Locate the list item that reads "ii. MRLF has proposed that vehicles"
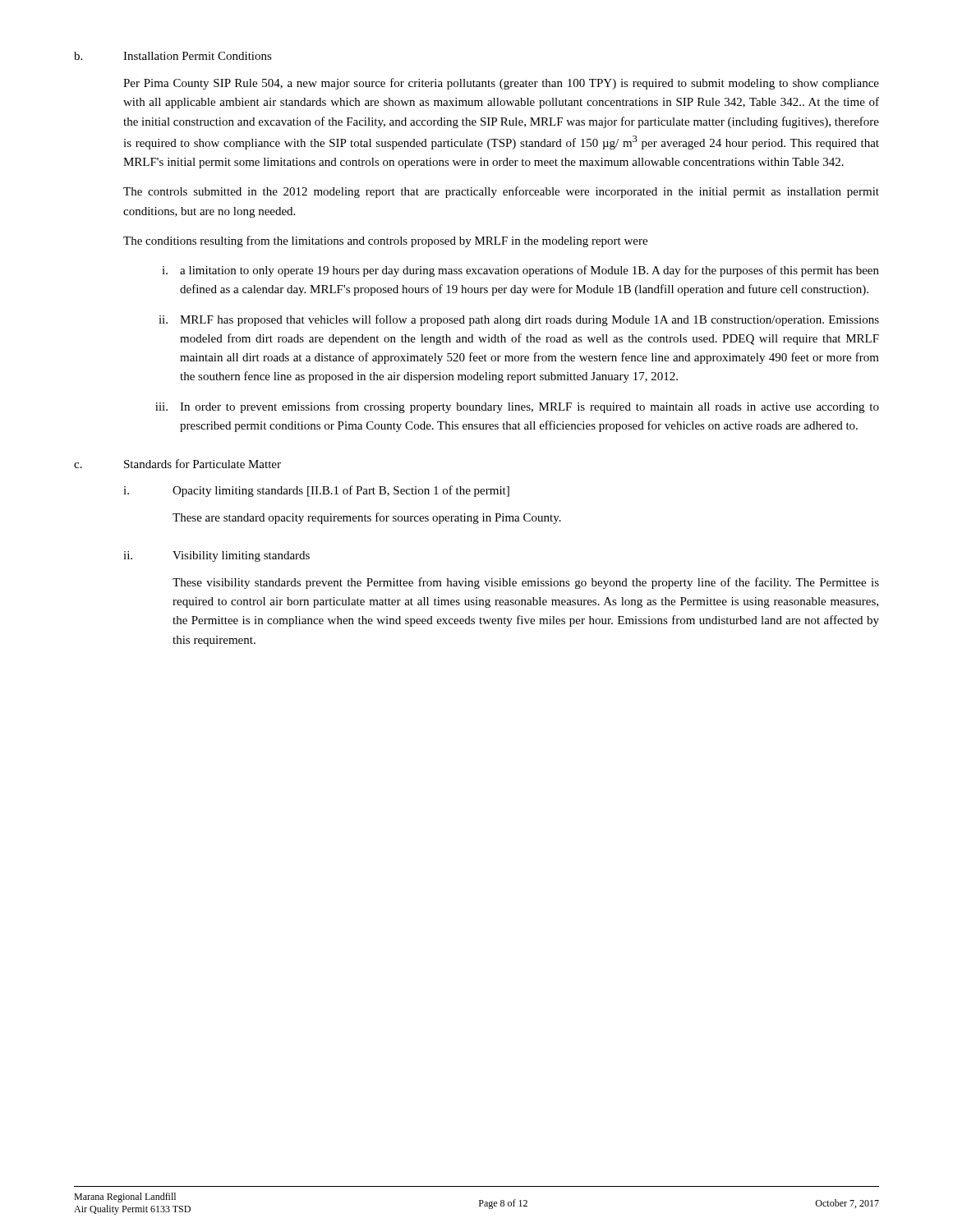Image resolution: width=953 pixels, height=1232 pixels. (501, 348)
